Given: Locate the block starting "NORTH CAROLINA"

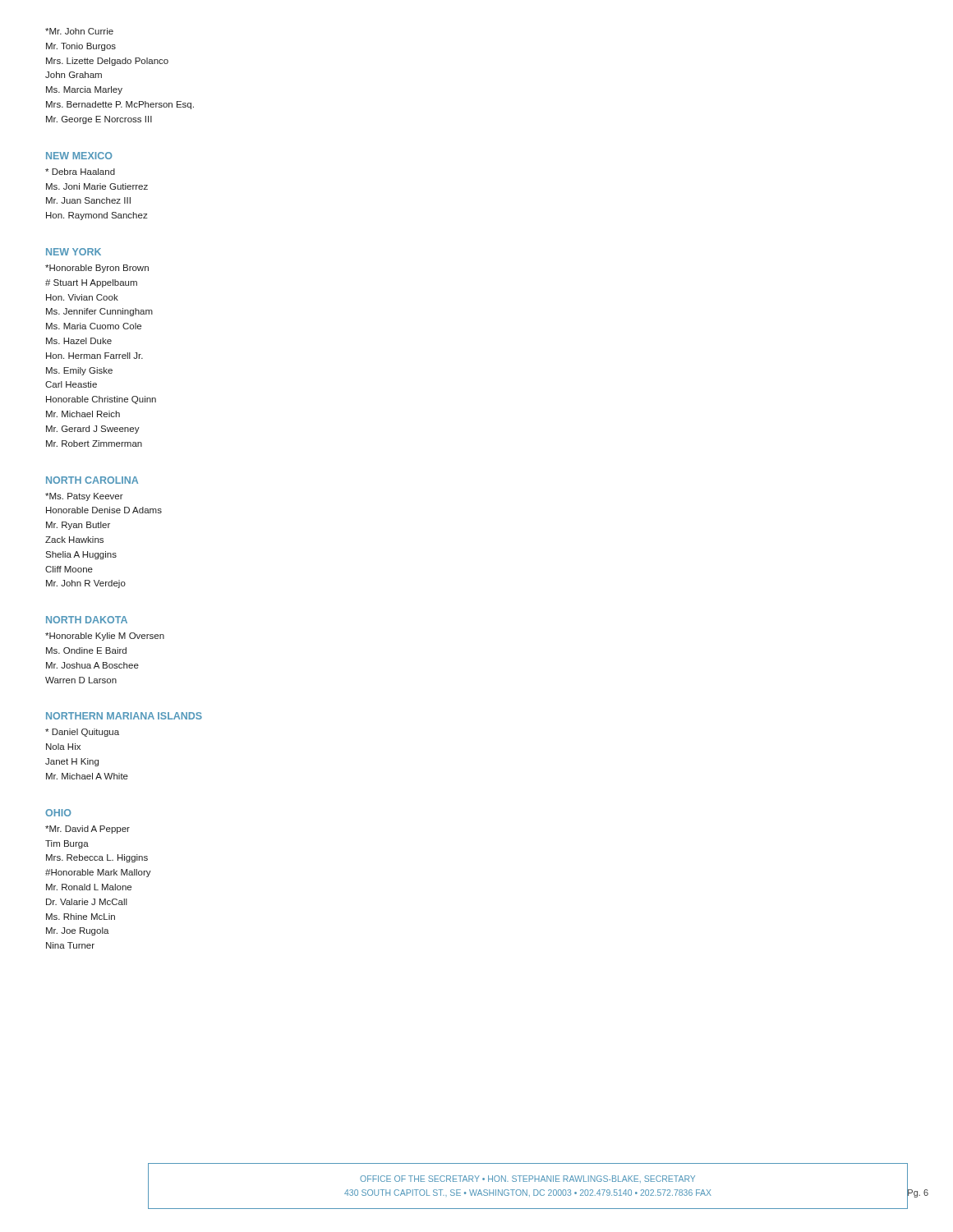Looking at the screenshot, I should (92, 480).
